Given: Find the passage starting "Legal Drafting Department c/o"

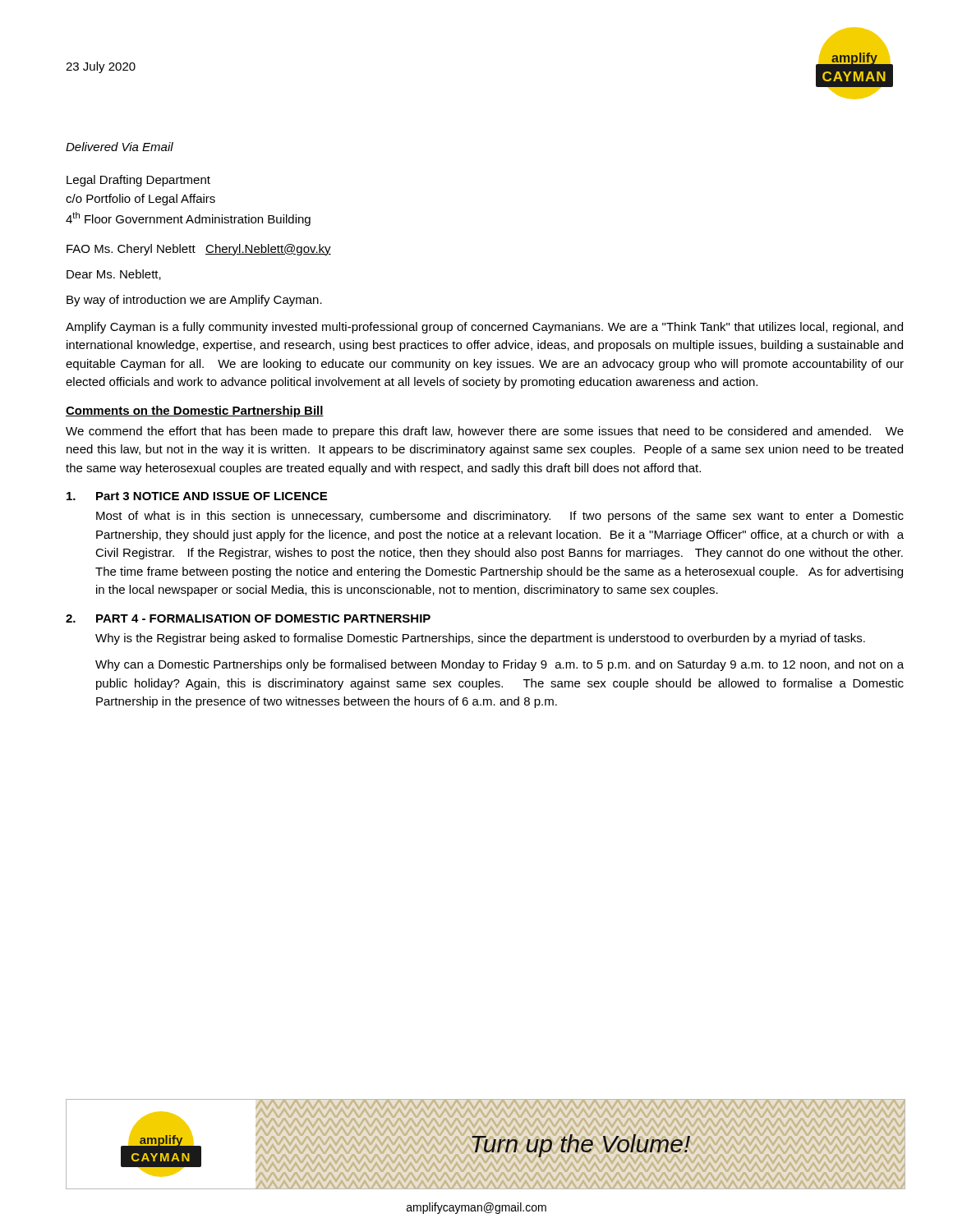Looking at the screenshot, I should [x=188, y=199].
